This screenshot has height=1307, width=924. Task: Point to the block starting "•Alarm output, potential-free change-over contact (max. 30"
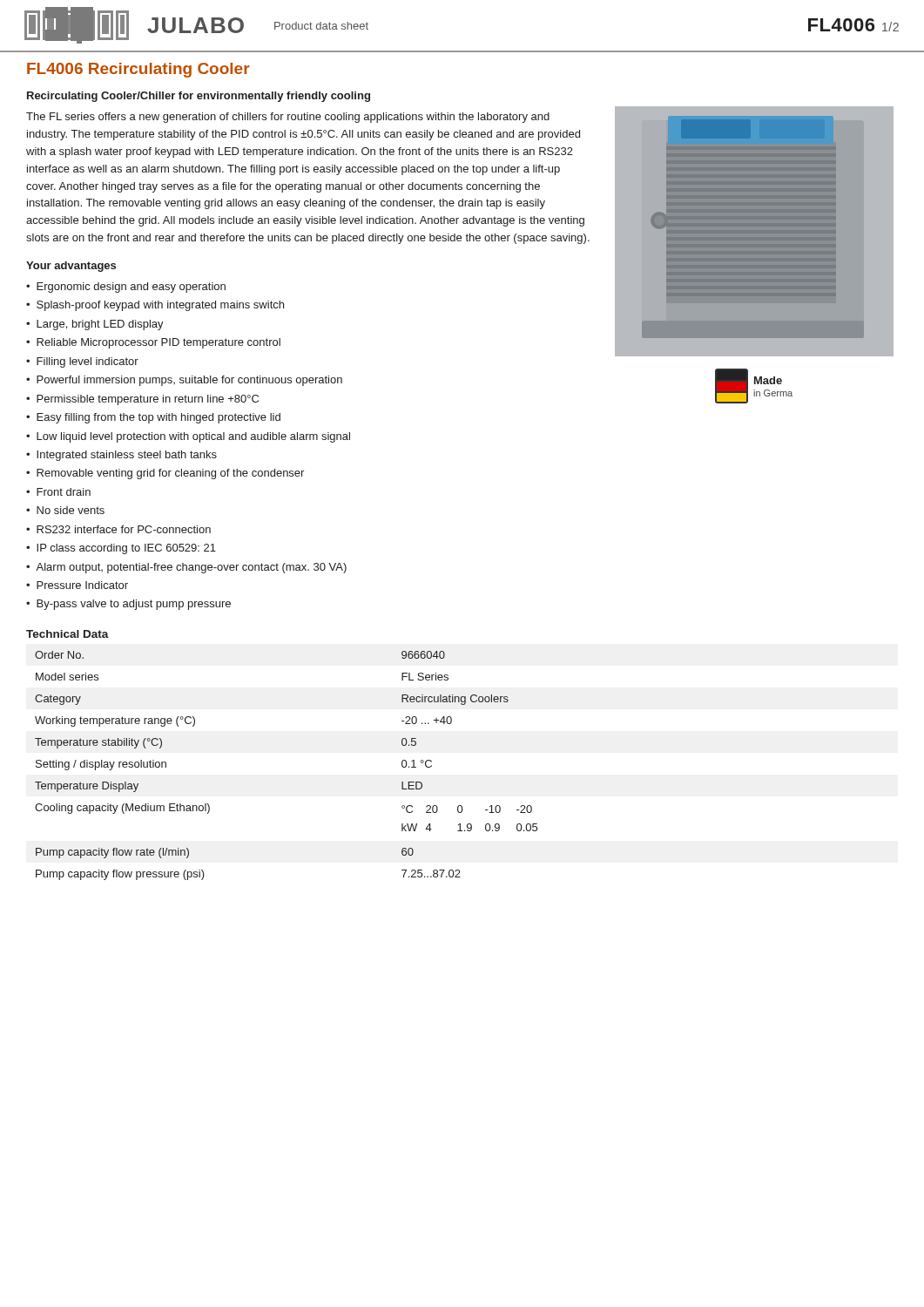pyautogui.click(x=187, y=567)
